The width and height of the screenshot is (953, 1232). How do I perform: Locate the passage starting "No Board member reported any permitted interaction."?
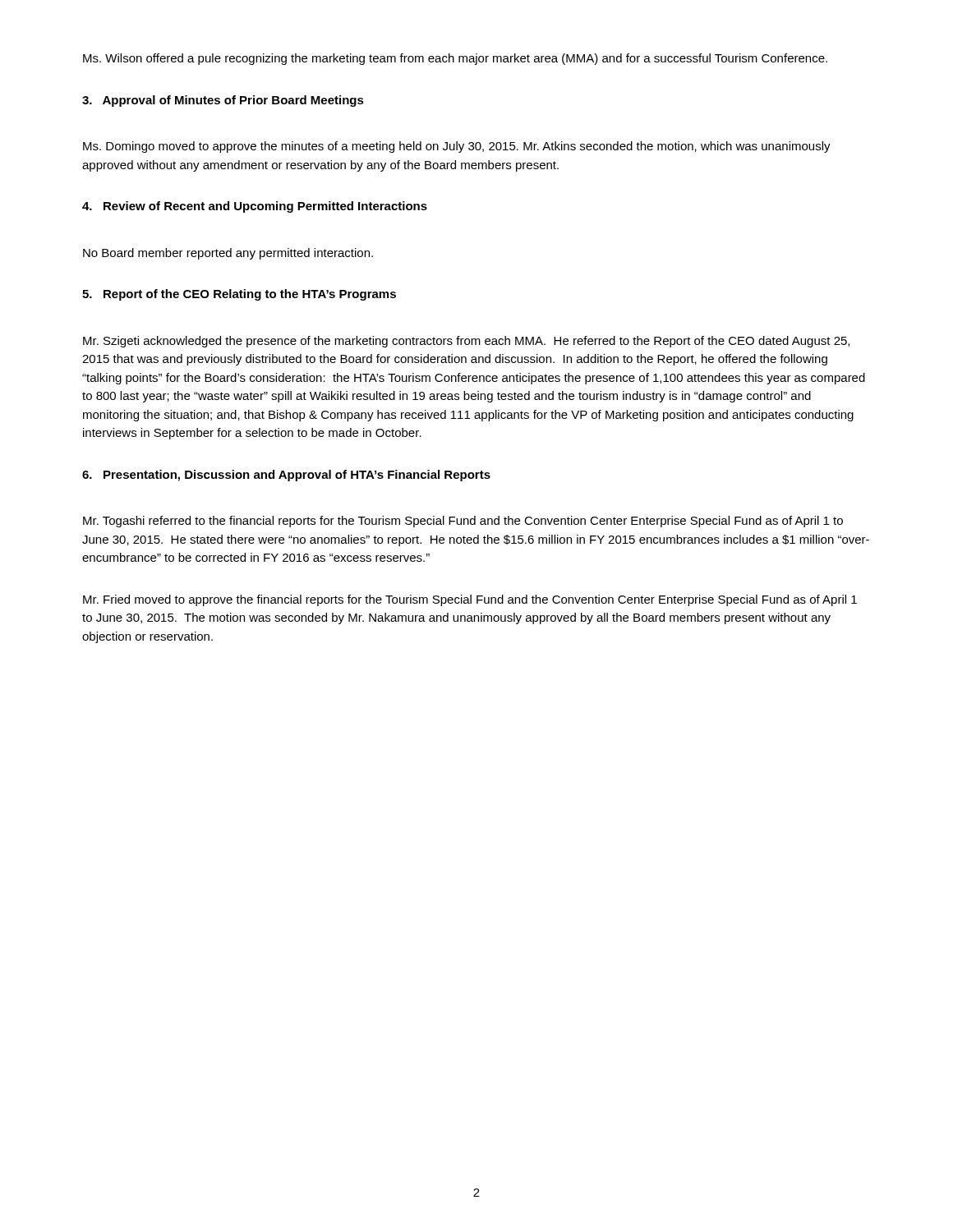228,252
